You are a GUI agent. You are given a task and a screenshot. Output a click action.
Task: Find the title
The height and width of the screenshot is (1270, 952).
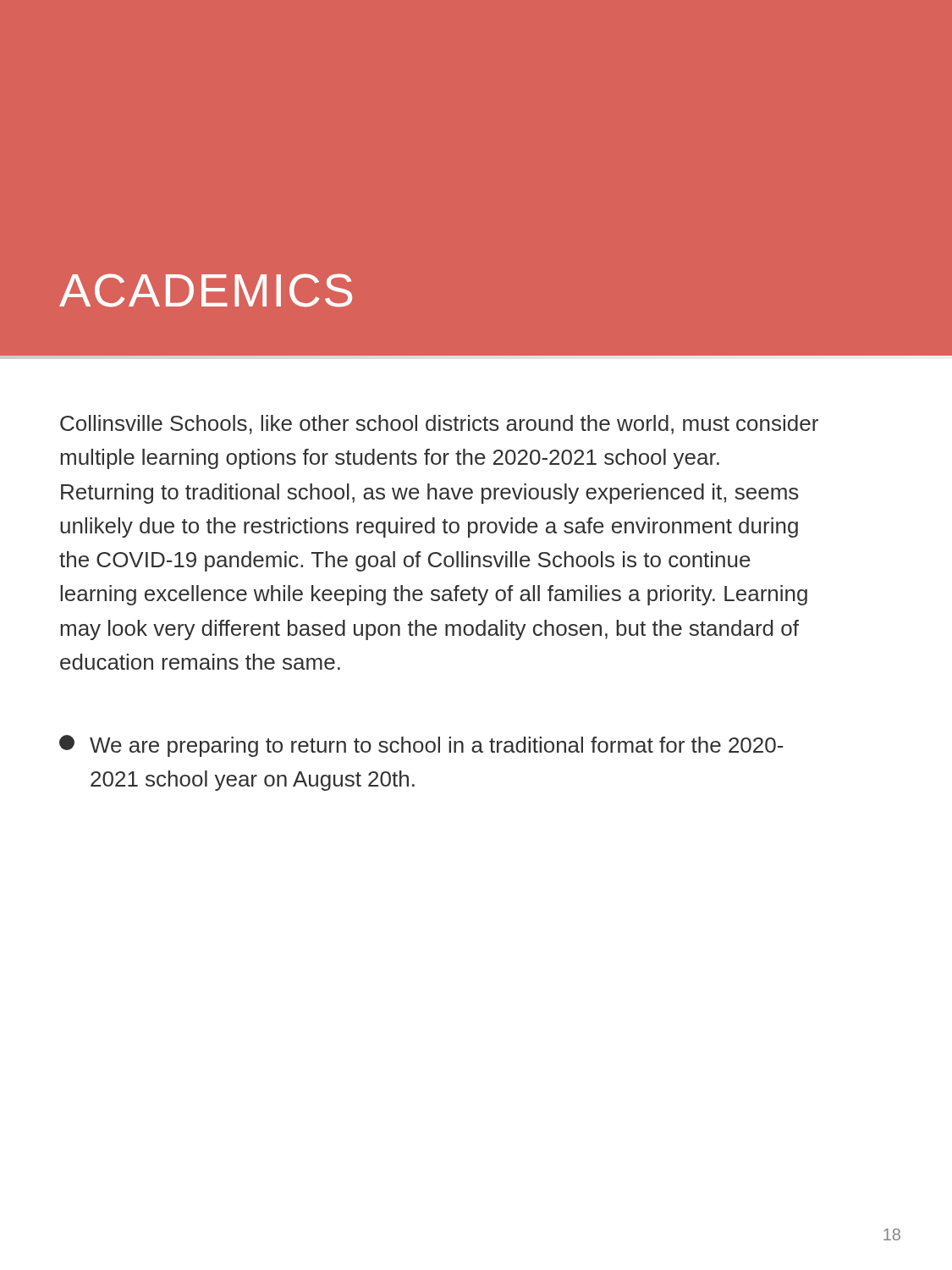coord(208,290)
